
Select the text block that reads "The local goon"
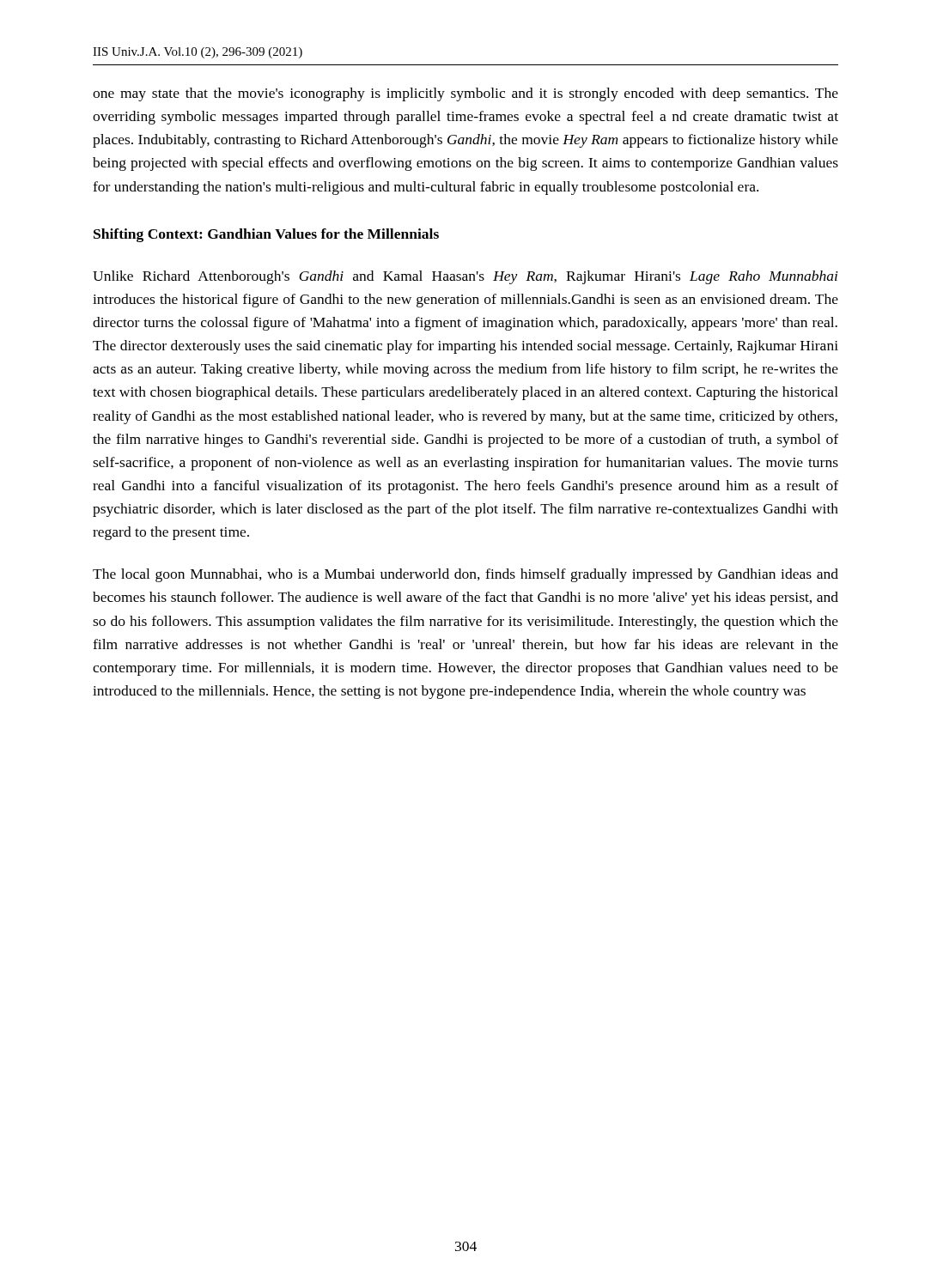tap(466, 632)
